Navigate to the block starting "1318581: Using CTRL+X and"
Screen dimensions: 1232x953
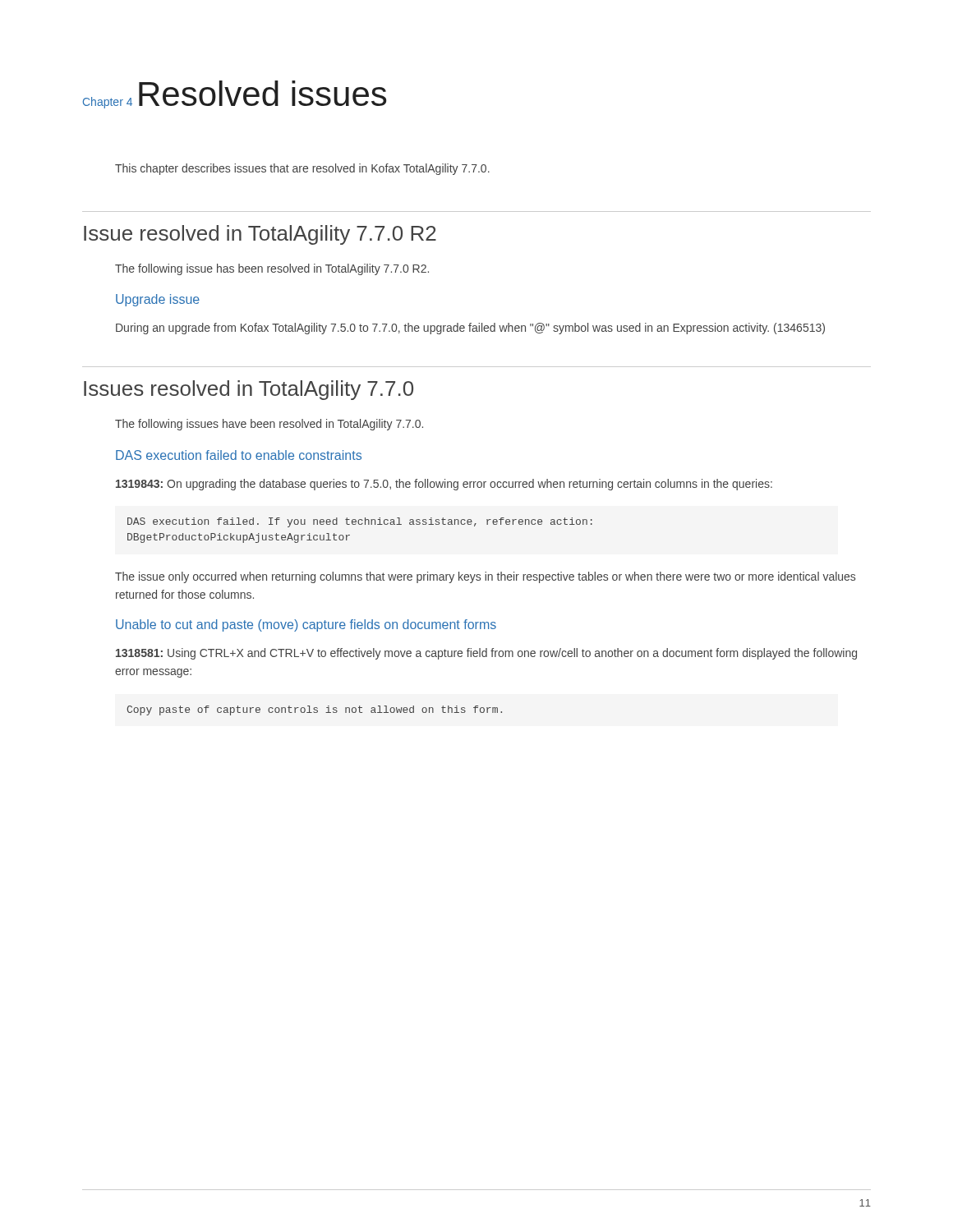point(493,662)
